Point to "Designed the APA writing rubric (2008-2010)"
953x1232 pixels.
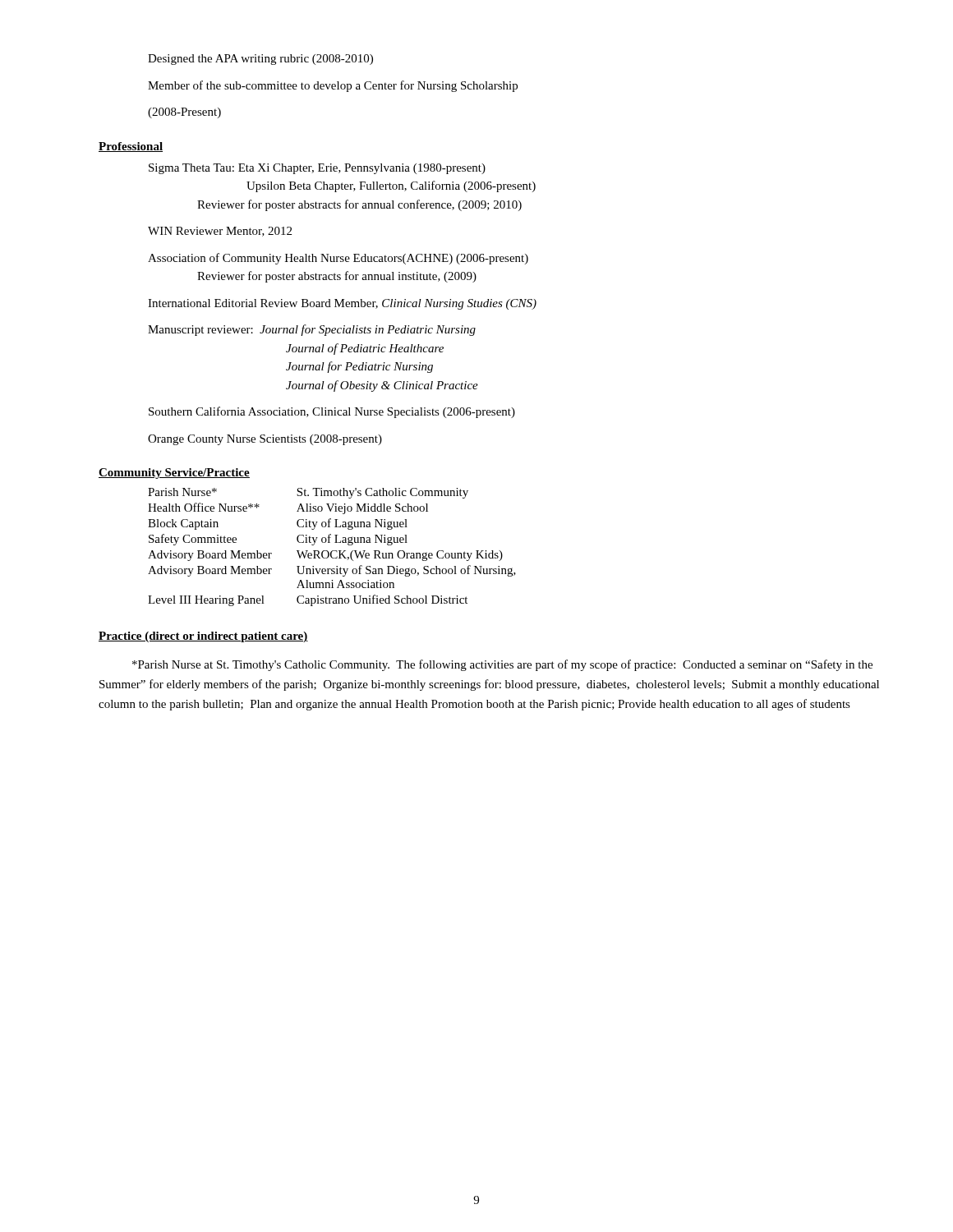[261, 58]
